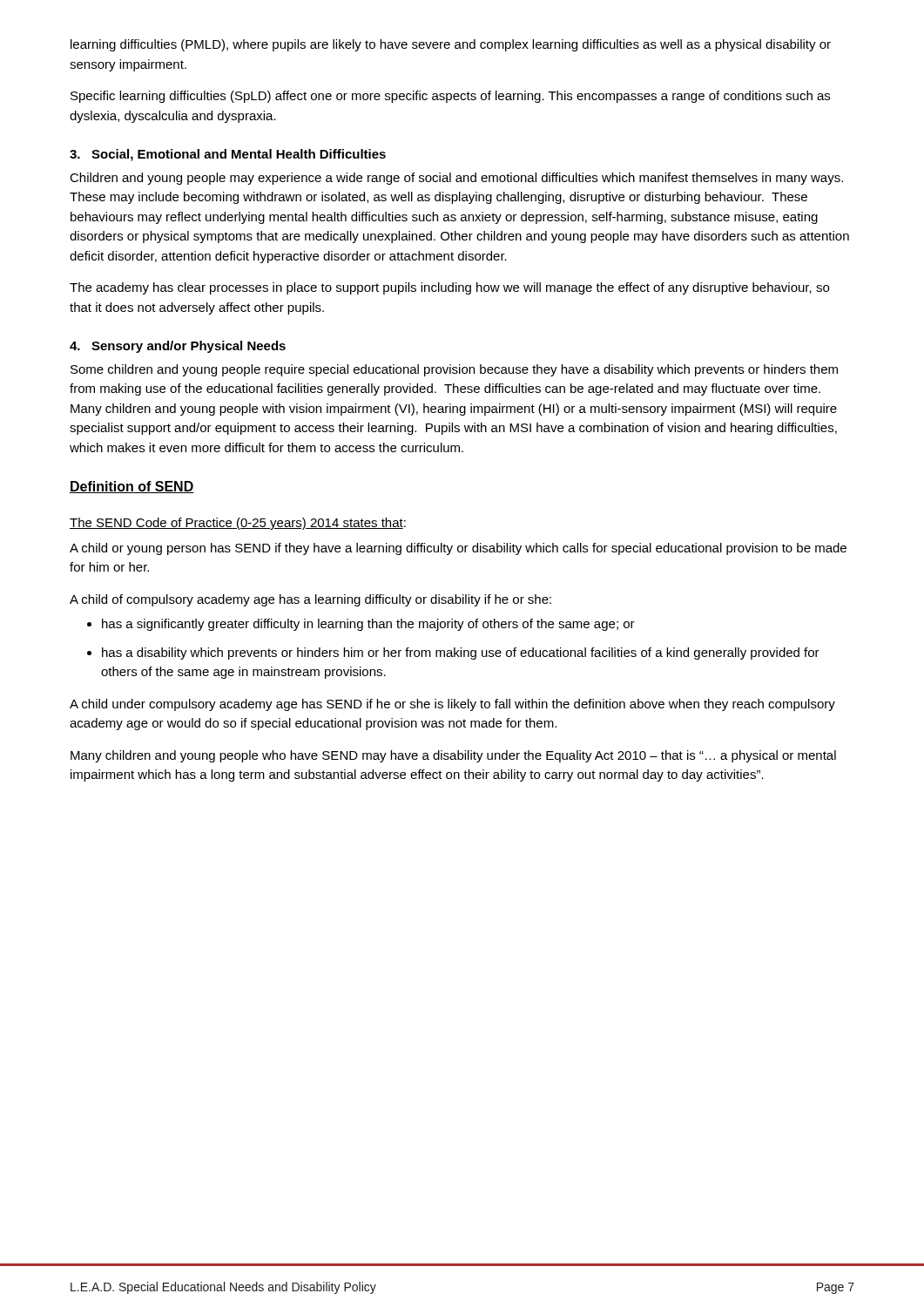Find the text block that reads "Some children and young people require special educational"

pos(454,408)
